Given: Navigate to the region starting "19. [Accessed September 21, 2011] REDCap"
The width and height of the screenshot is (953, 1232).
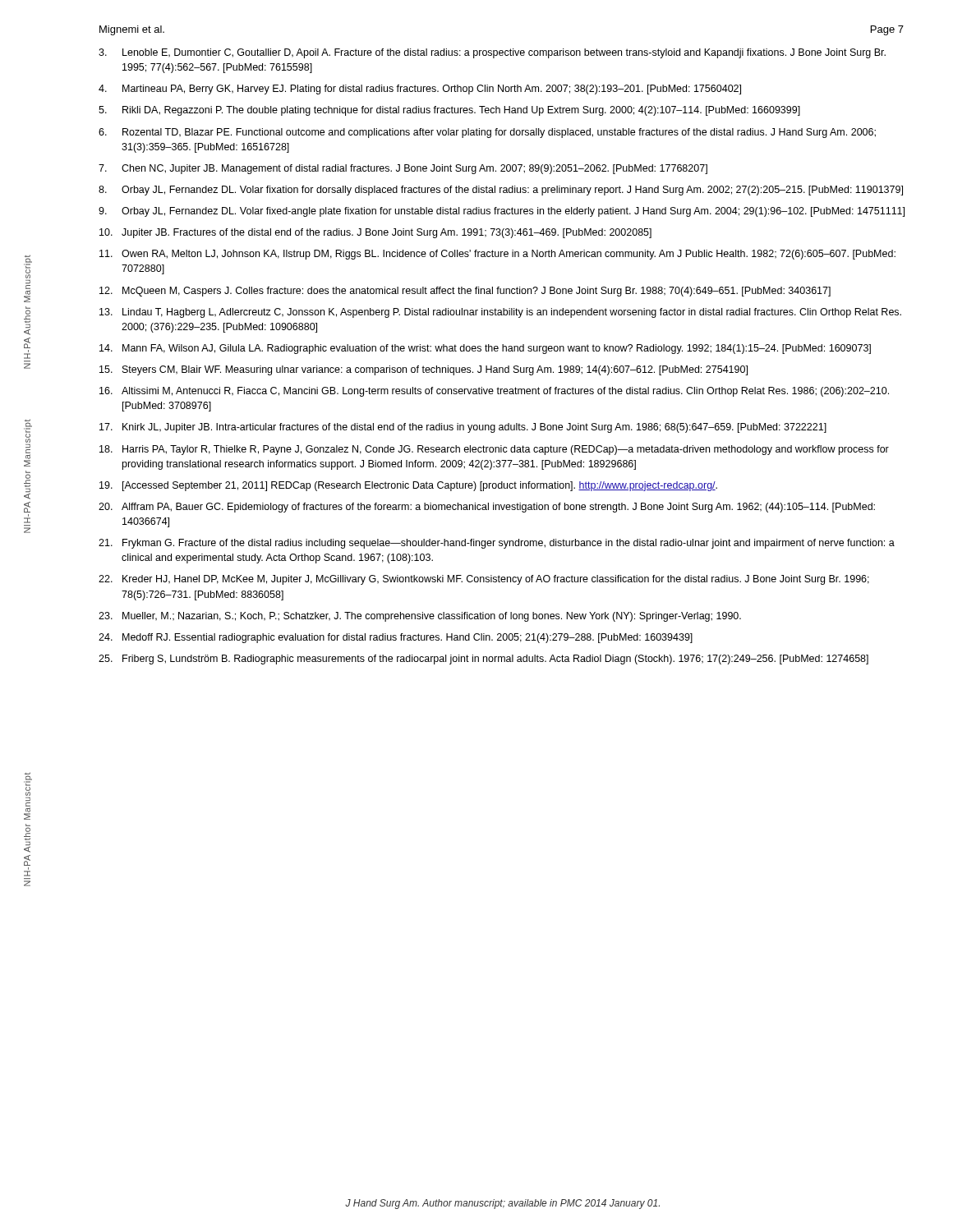Looking at the screenshot, I should click(503, 485).
